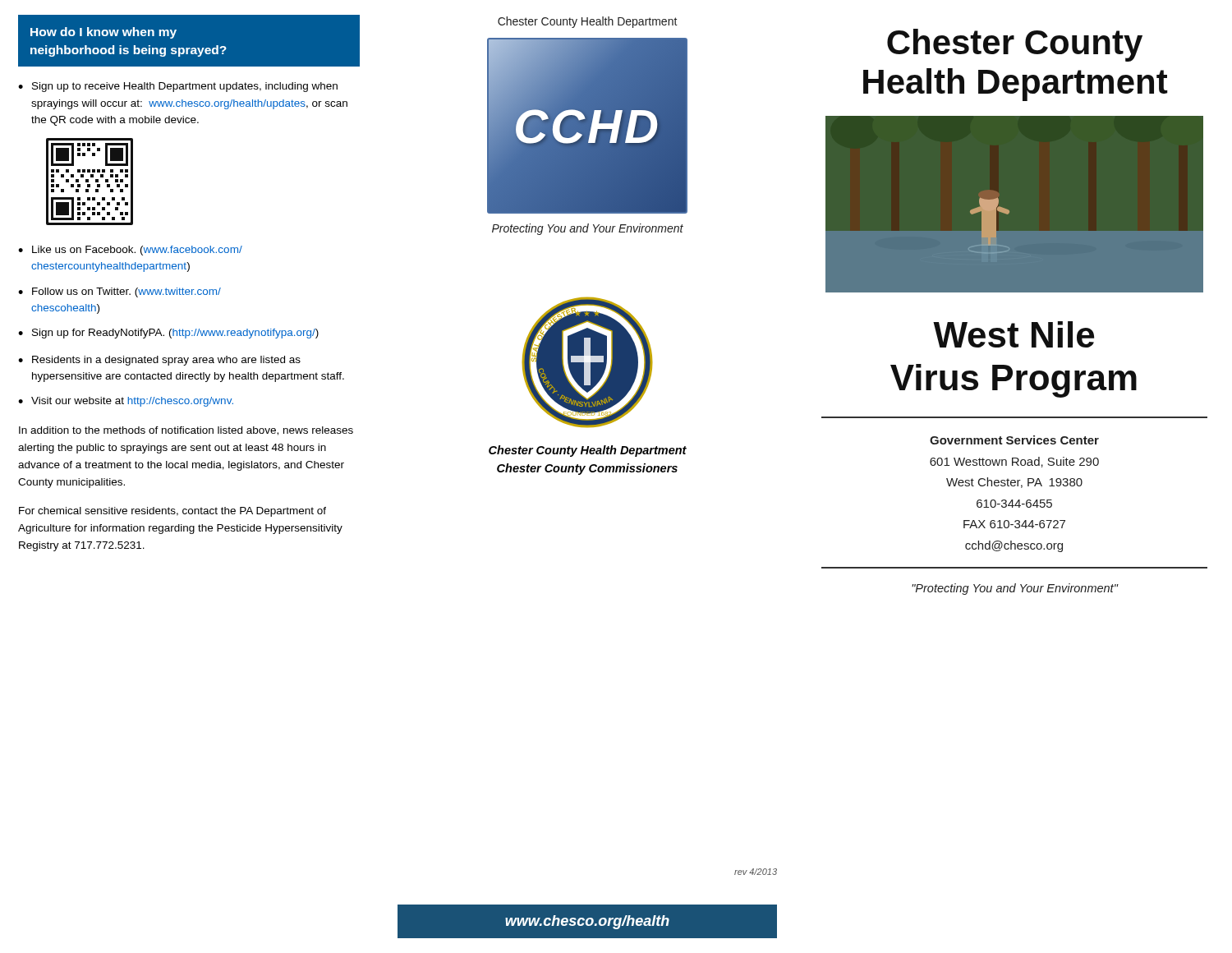Viewport: 1232px width, 953px height.
Task: Click on the list item that reads "• Sign up for ReadyNotifyPA."
Action: coord(189,334)
